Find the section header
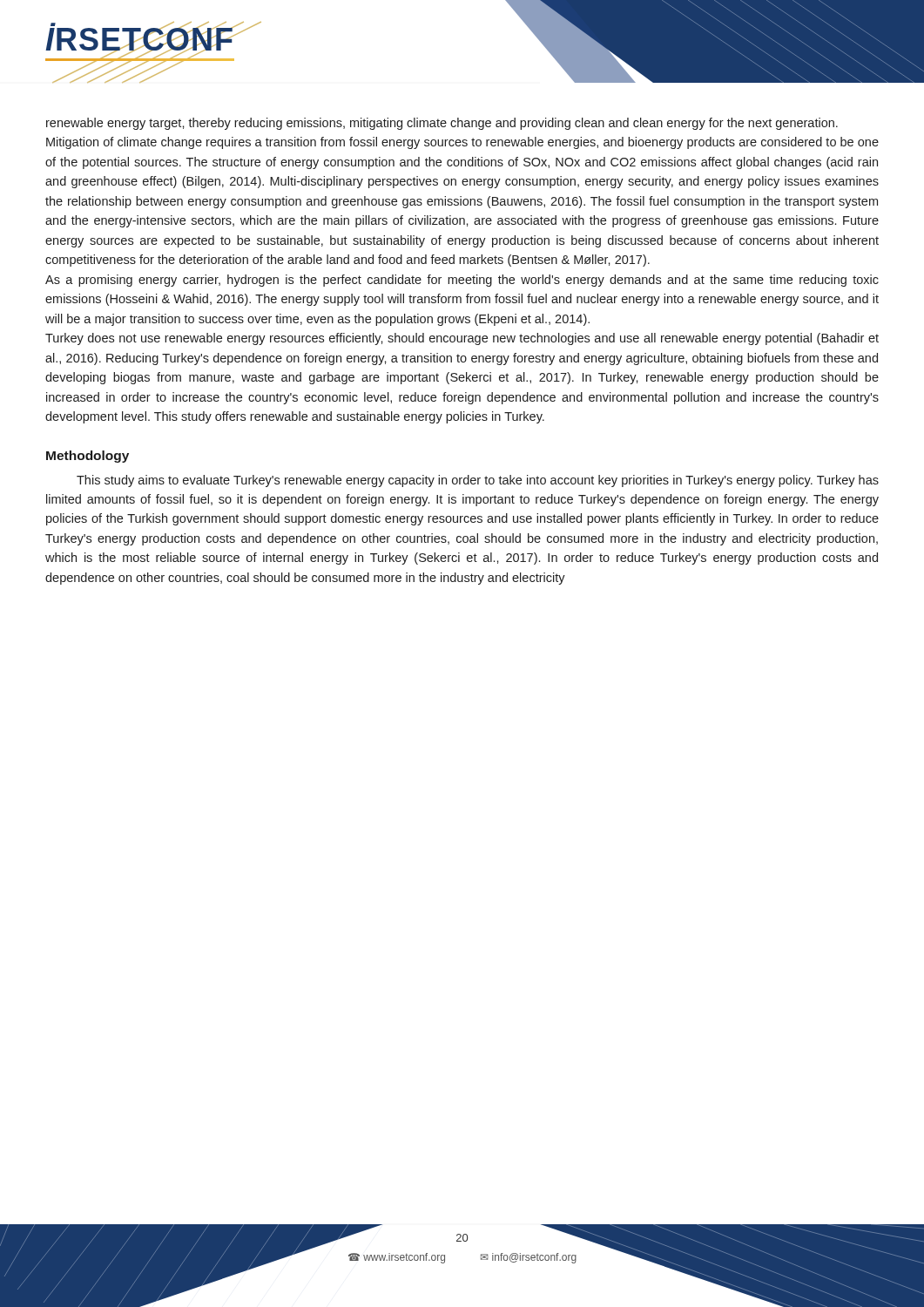Image resolution: width=924 pixels, height=1307 pixels. (x=87, y=455)
